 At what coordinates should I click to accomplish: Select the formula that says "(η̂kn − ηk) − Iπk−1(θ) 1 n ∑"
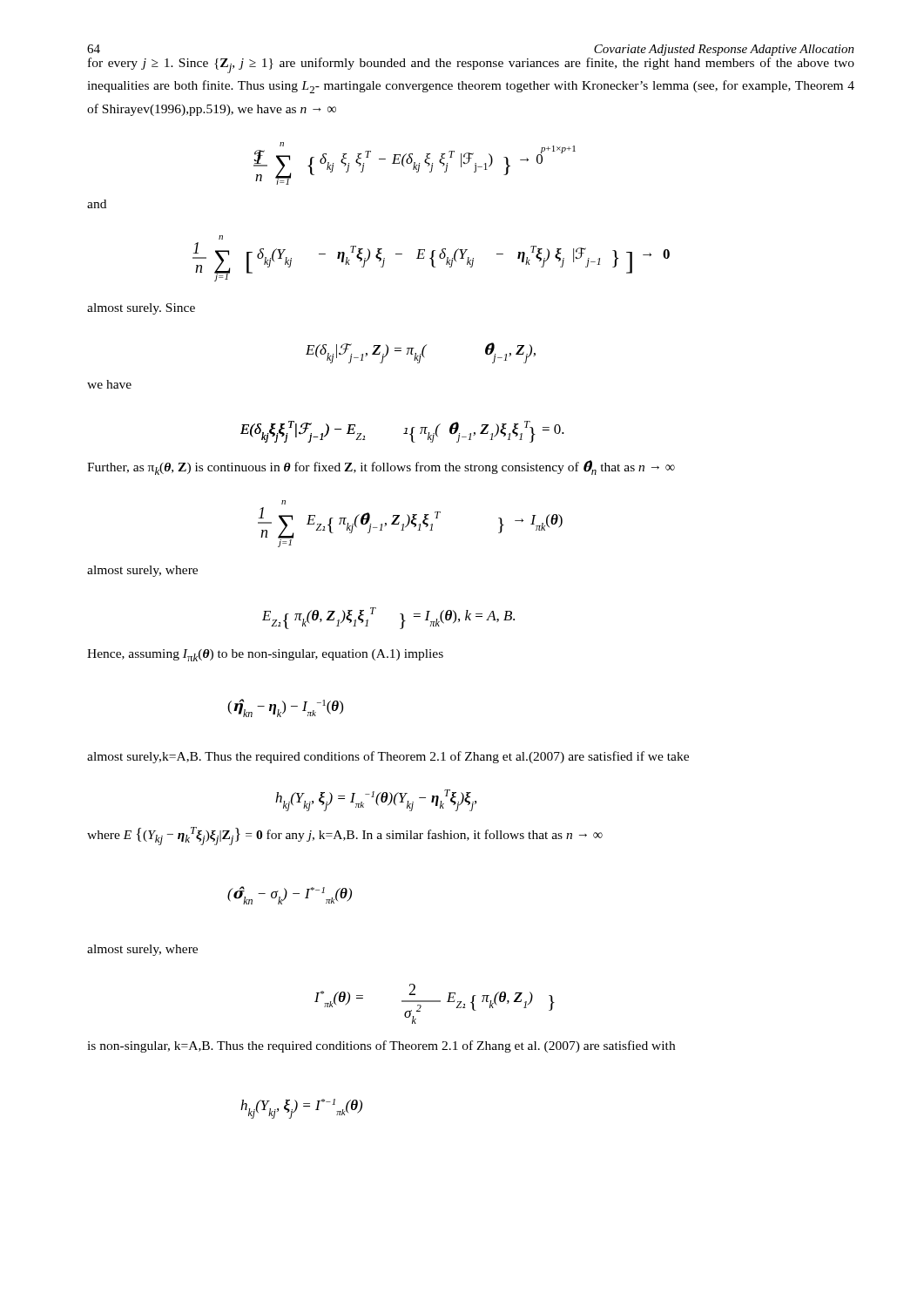coord(285,708)
